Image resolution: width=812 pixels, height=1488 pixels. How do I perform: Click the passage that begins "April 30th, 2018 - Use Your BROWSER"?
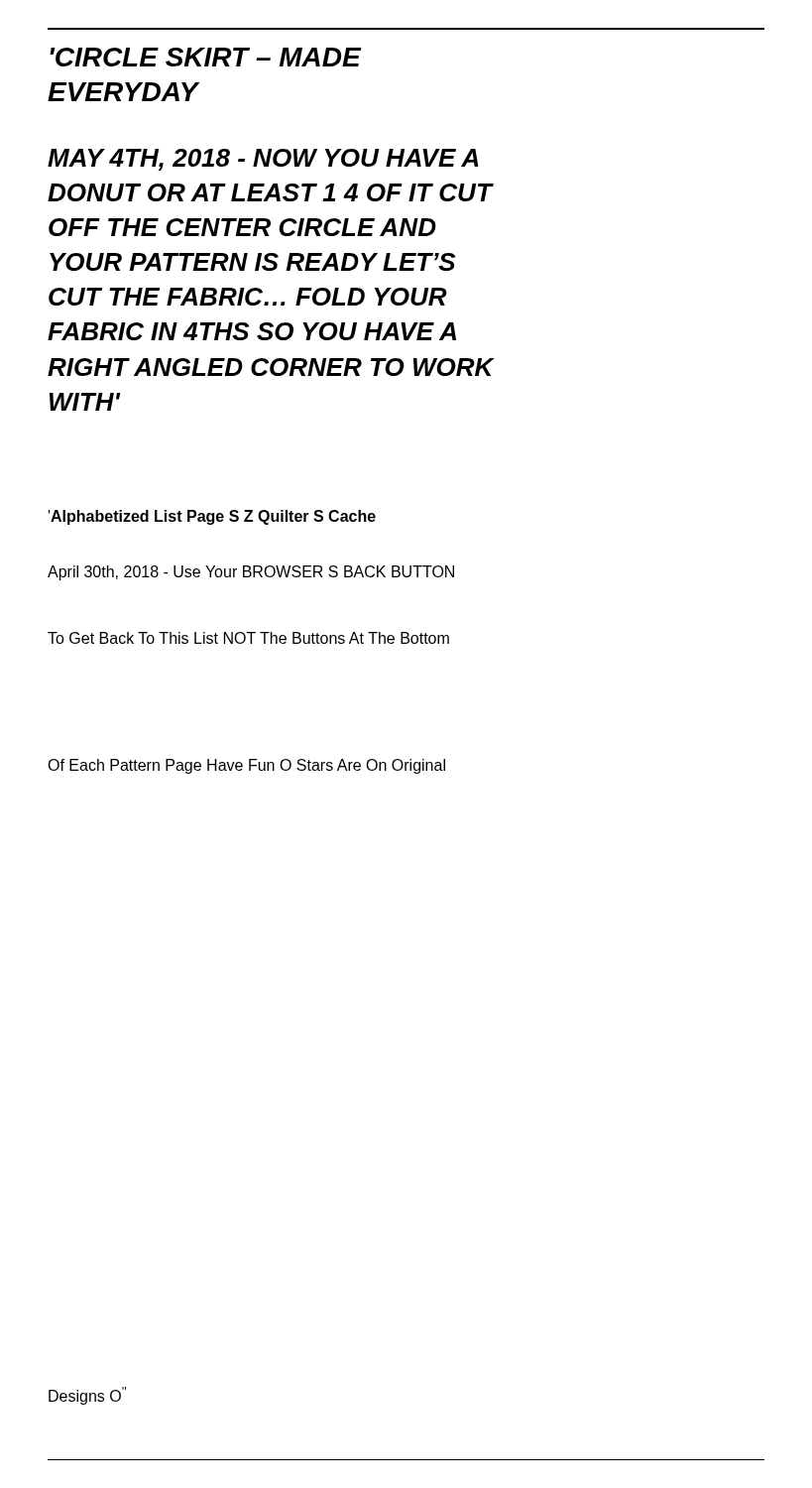[x=406, y=572]
